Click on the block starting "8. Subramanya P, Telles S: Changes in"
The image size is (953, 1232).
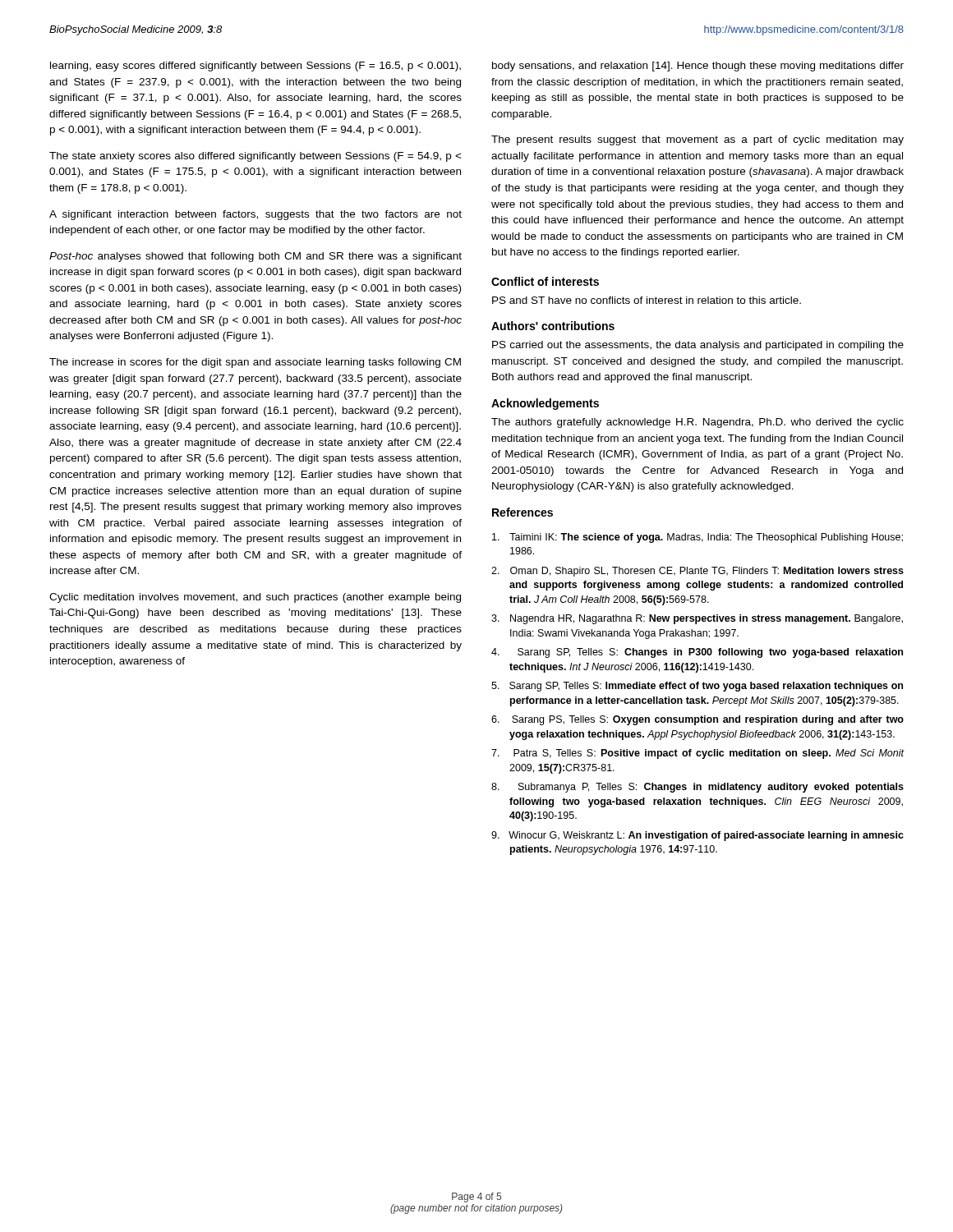(x=698, y=801)
